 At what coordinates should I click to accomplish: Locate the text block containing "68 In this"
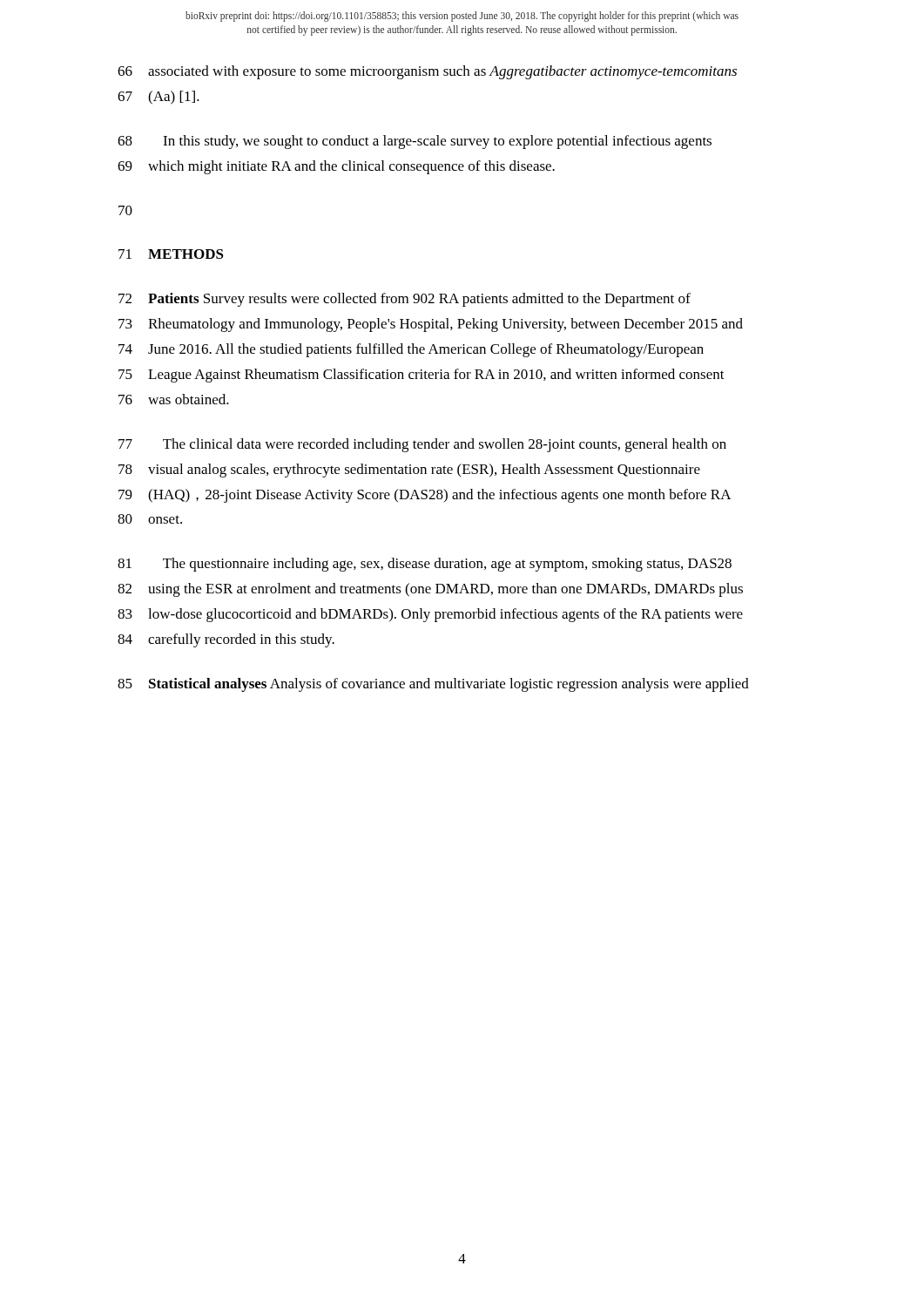462,141
